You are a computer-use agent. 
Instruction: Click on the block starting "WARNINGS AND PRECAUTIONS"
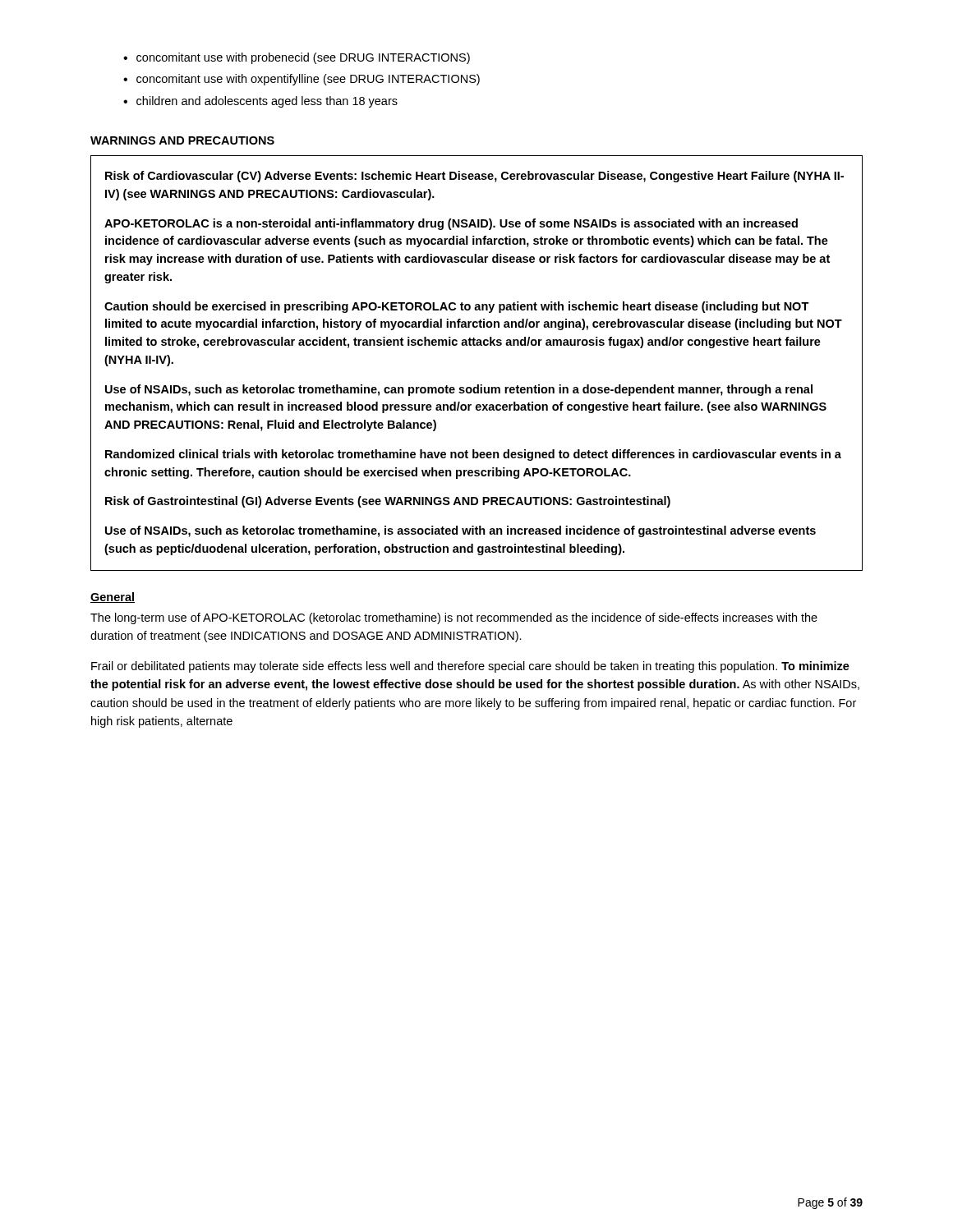[182, 141]
